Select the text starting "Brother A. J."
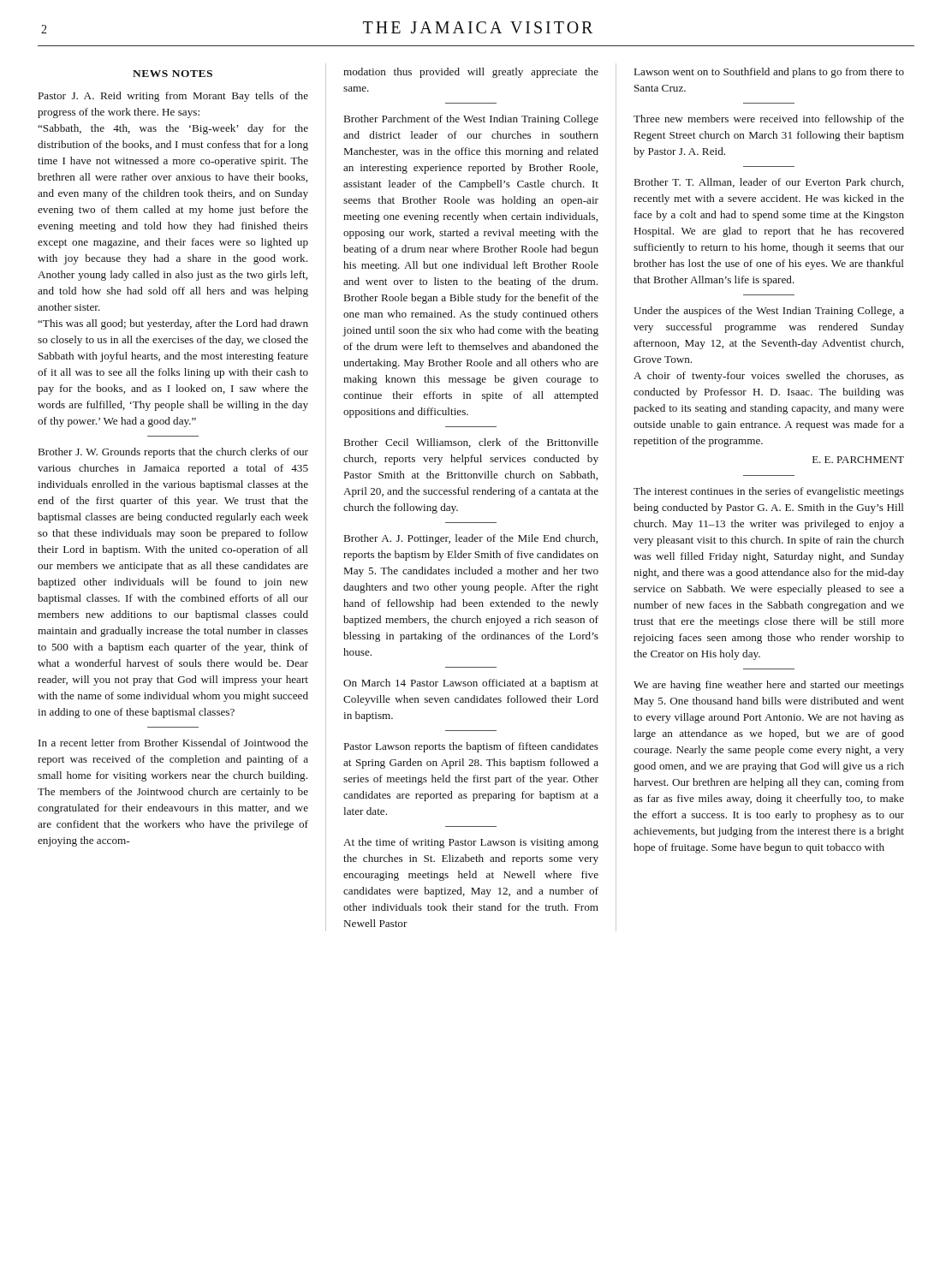The image size is (952, 1284). point(471,595)
